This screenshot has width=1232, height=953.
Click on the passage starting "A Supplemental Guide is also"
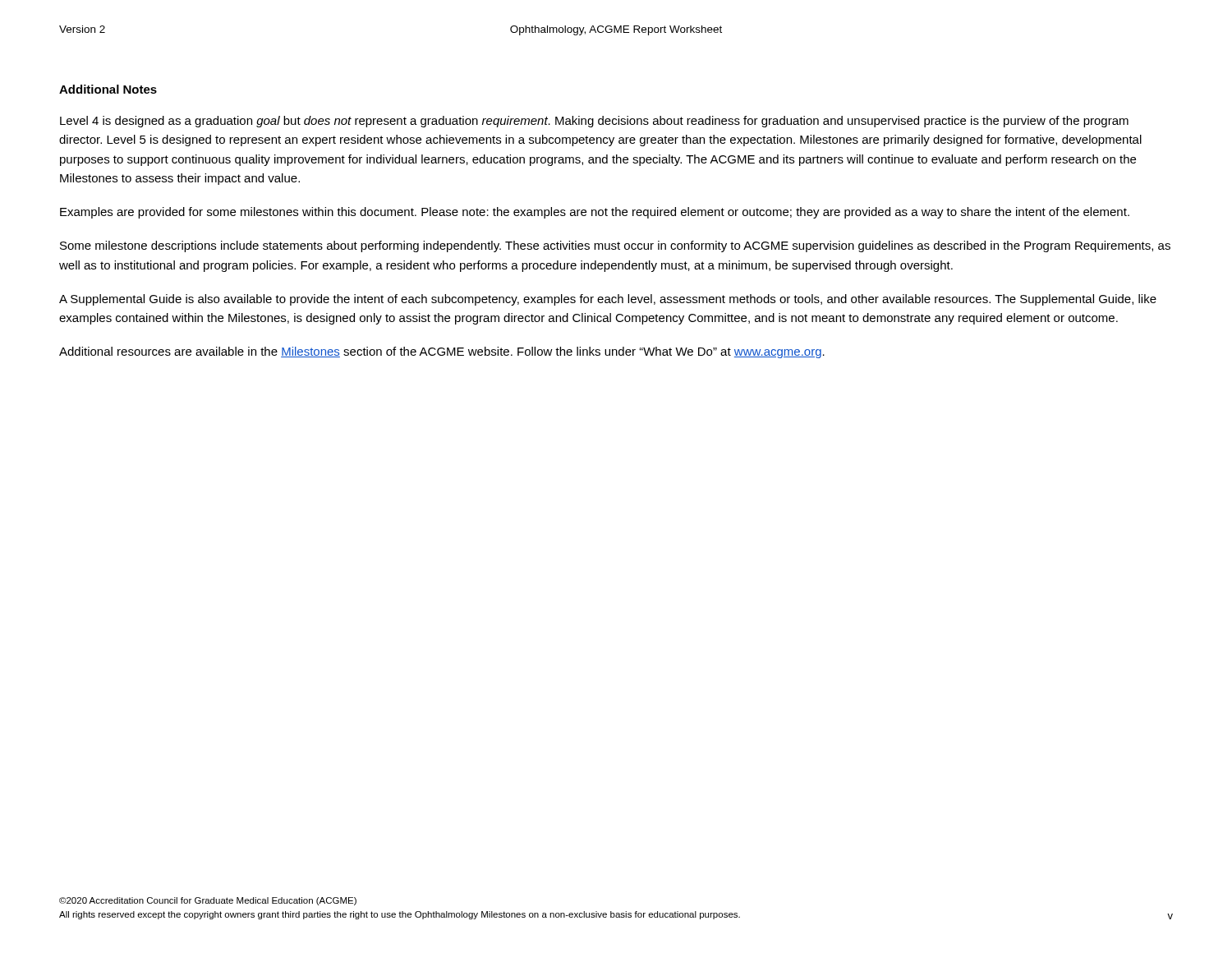click(608, 308)
